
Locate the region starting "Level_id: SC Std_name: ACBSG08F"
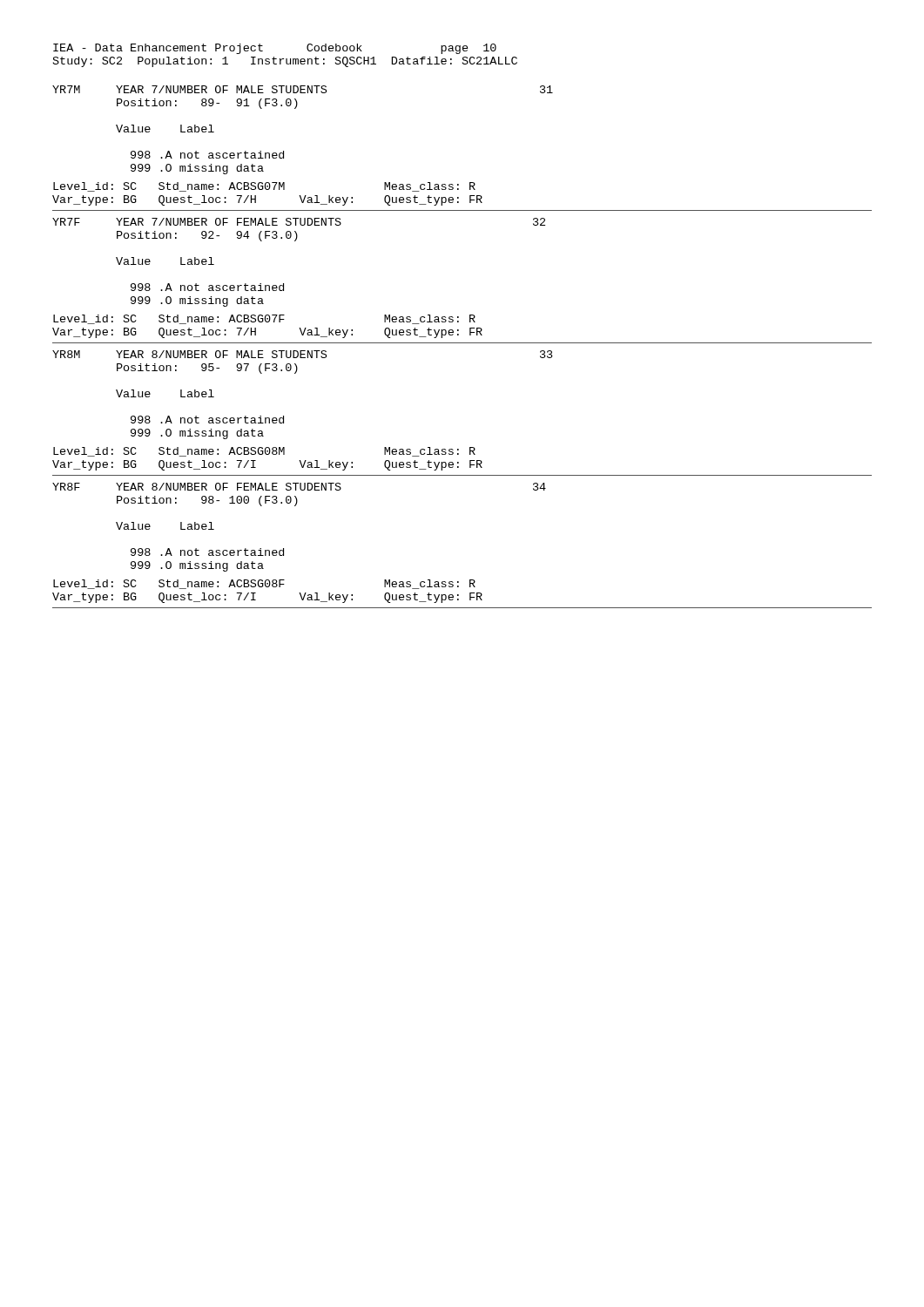click(267, 591)
